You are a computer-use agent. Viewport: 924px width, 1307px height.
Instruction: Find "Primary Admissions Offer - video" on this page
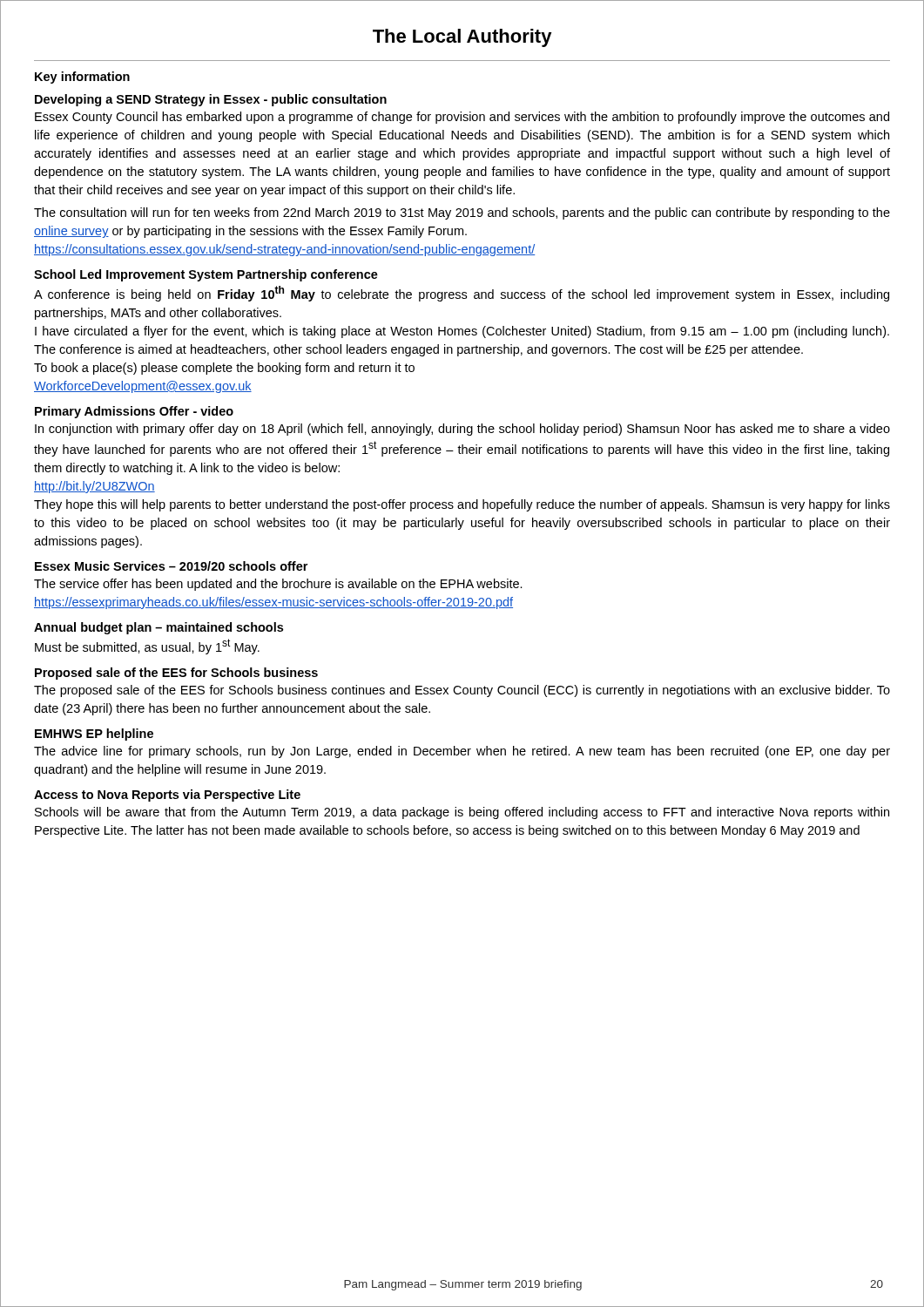(x=134, y=411)
